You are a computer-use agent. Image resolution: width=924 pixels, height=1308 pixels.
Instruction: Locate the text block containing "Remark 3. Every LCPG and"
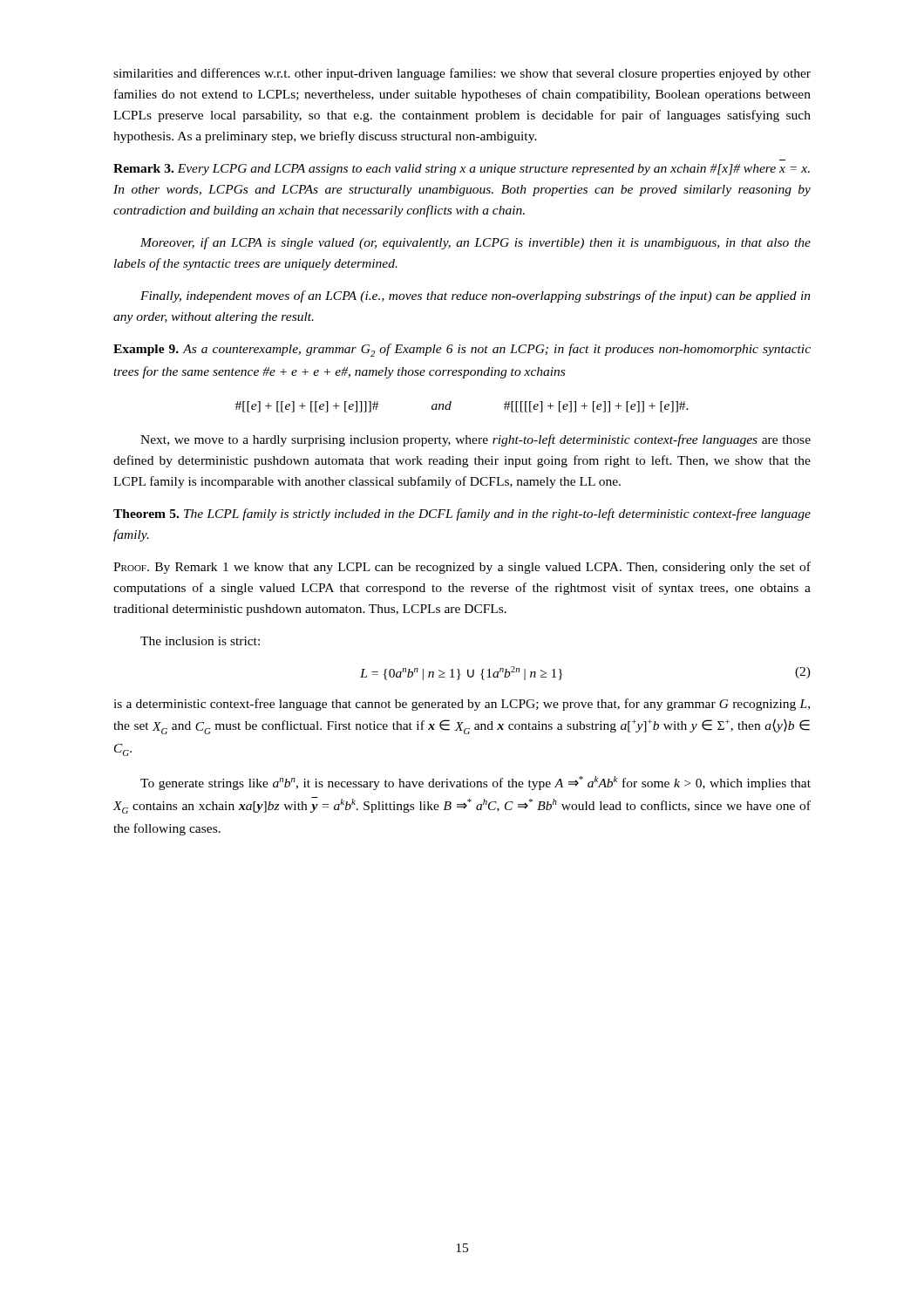coord(462,243)
